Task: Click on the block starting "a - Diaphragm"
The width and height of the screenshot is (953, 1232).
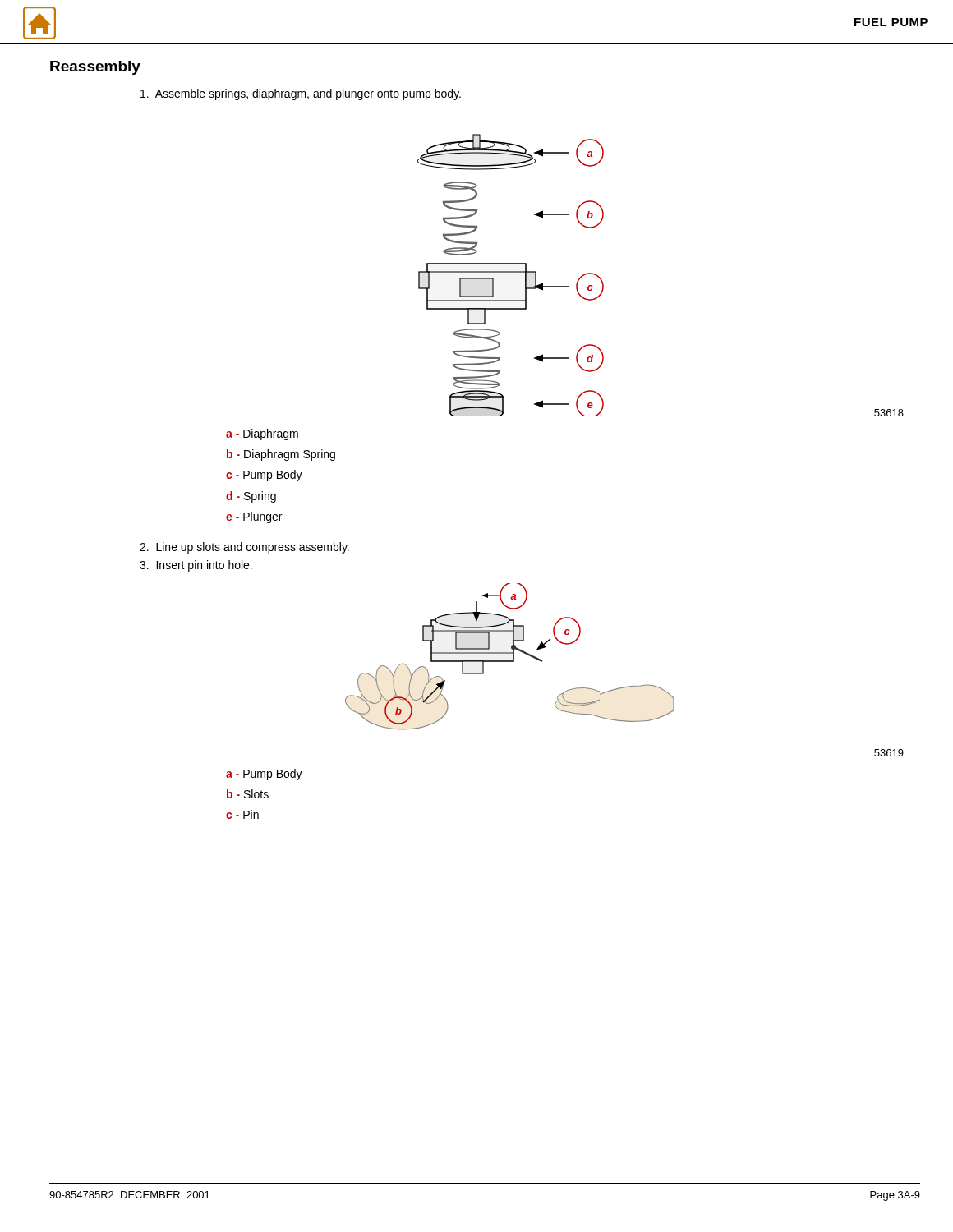Action: pos(262,434)
